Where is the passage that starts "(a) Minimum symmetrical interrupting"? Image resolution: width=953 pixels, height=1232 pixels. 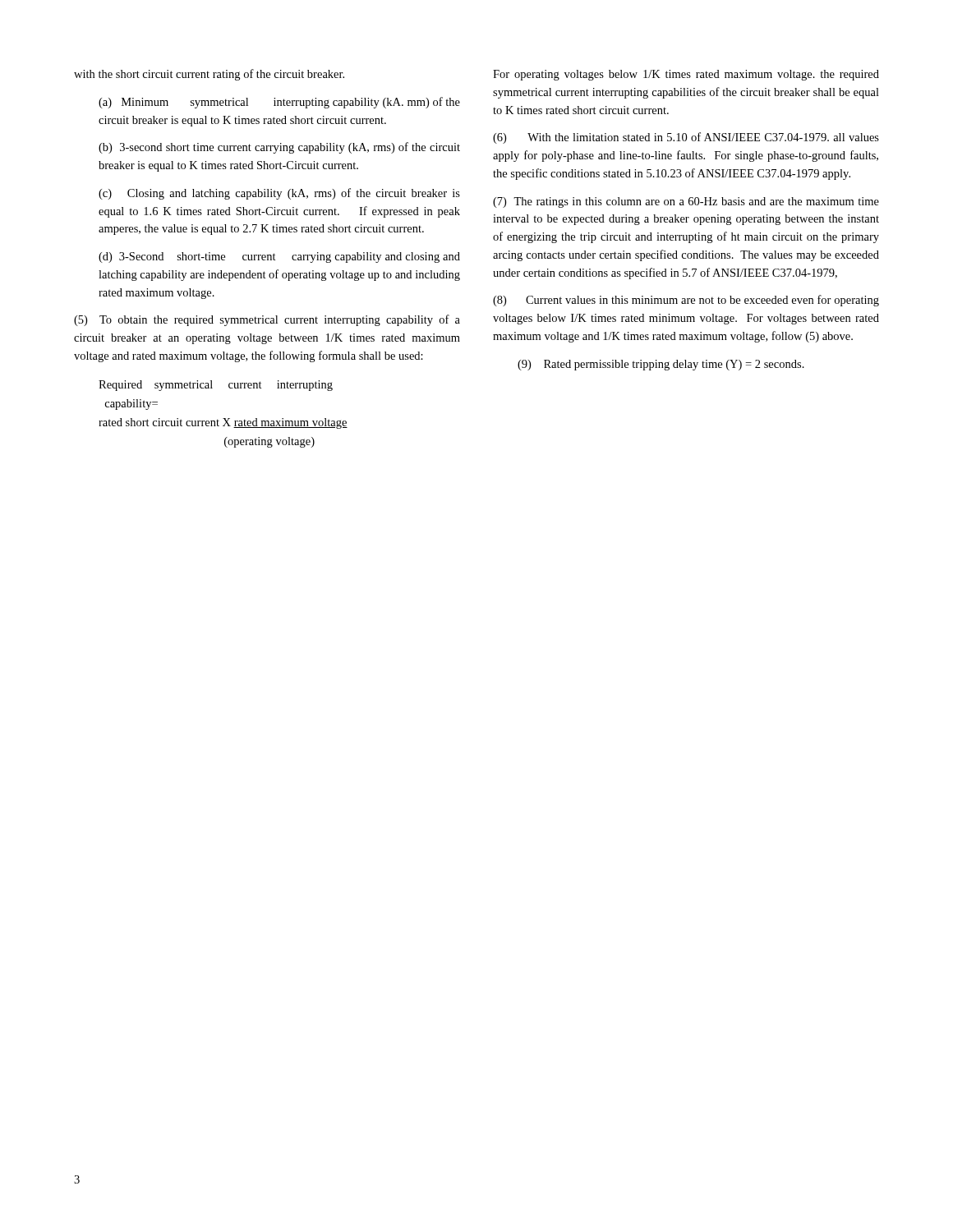pos(279,111)
